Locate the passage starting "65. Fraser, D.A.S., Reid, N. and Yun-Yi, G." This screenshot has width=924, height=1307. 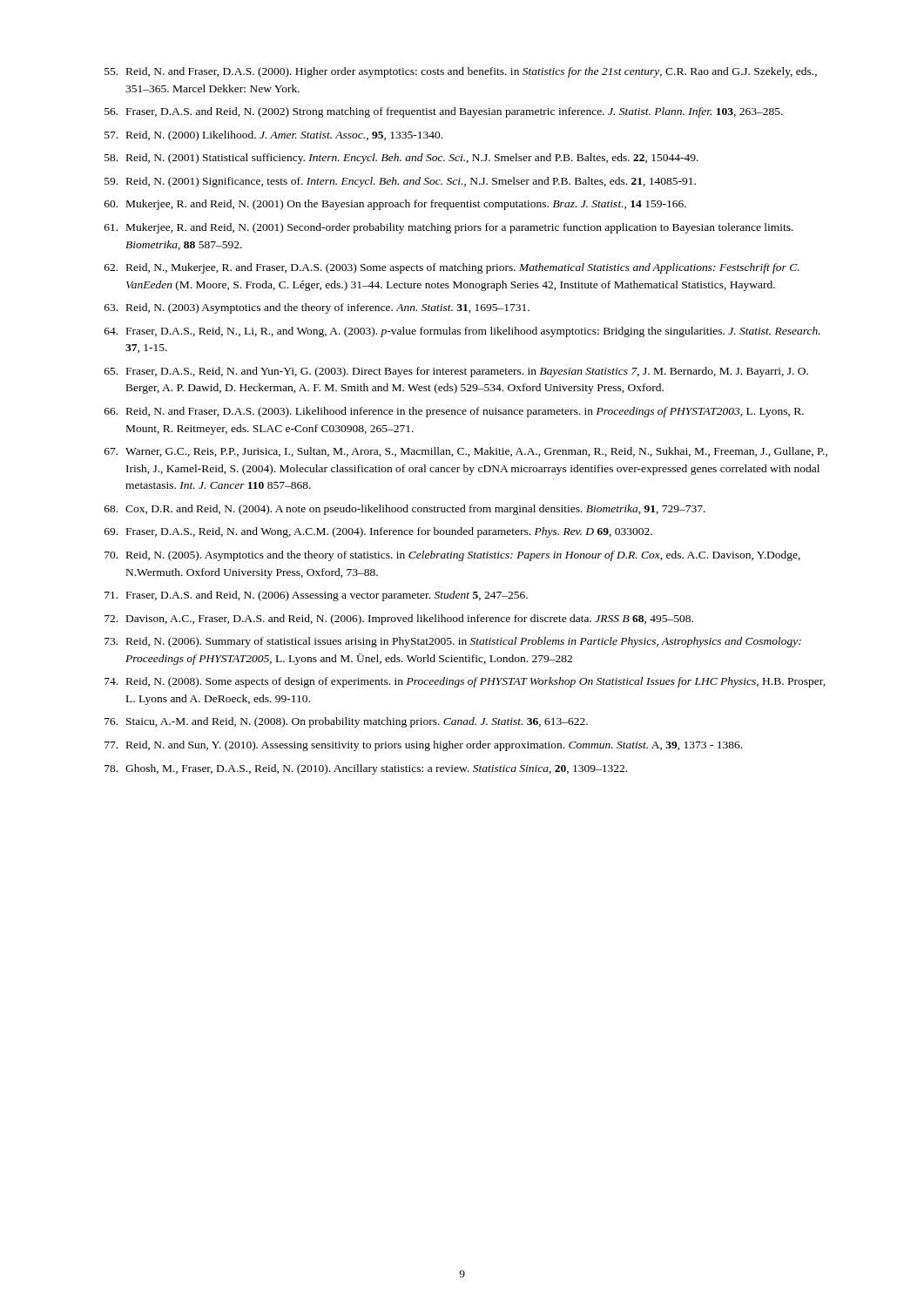[462, 379]
